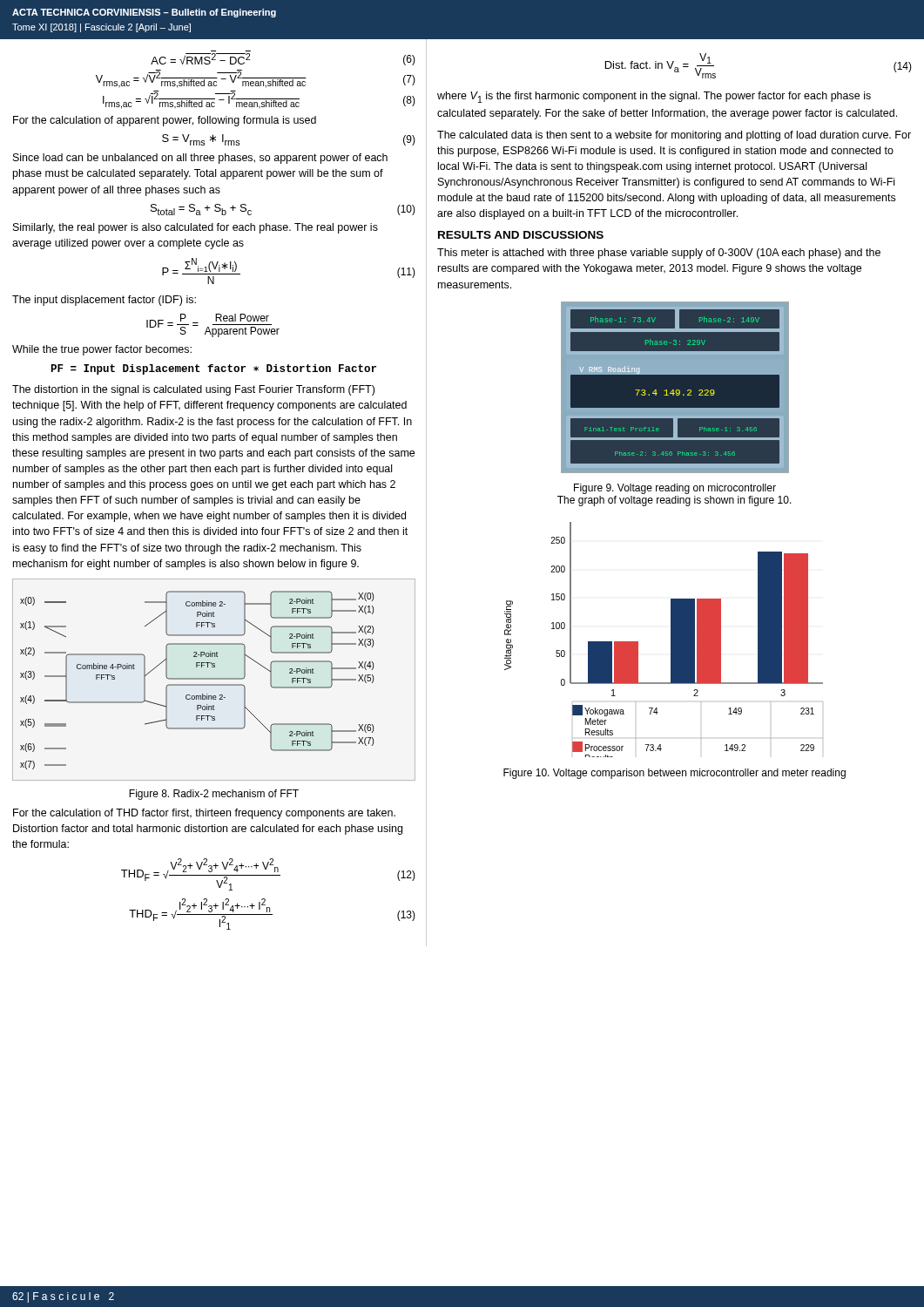924x1307 pixels.
Task: Click the passage that begins "where V1 is the first harmonic"
Action: (x=668, y=105)
